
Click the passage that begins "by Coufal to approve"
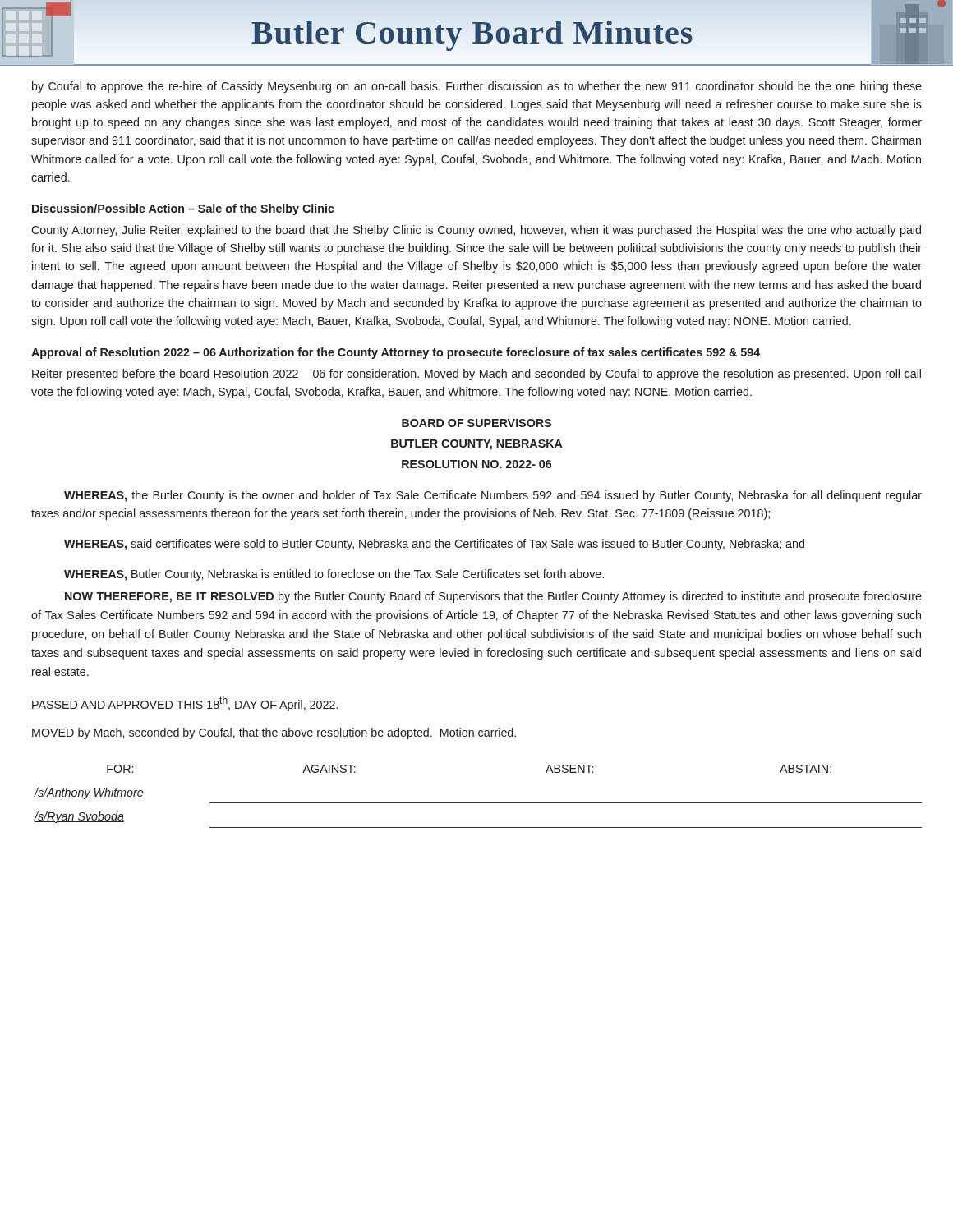point(476,132)
